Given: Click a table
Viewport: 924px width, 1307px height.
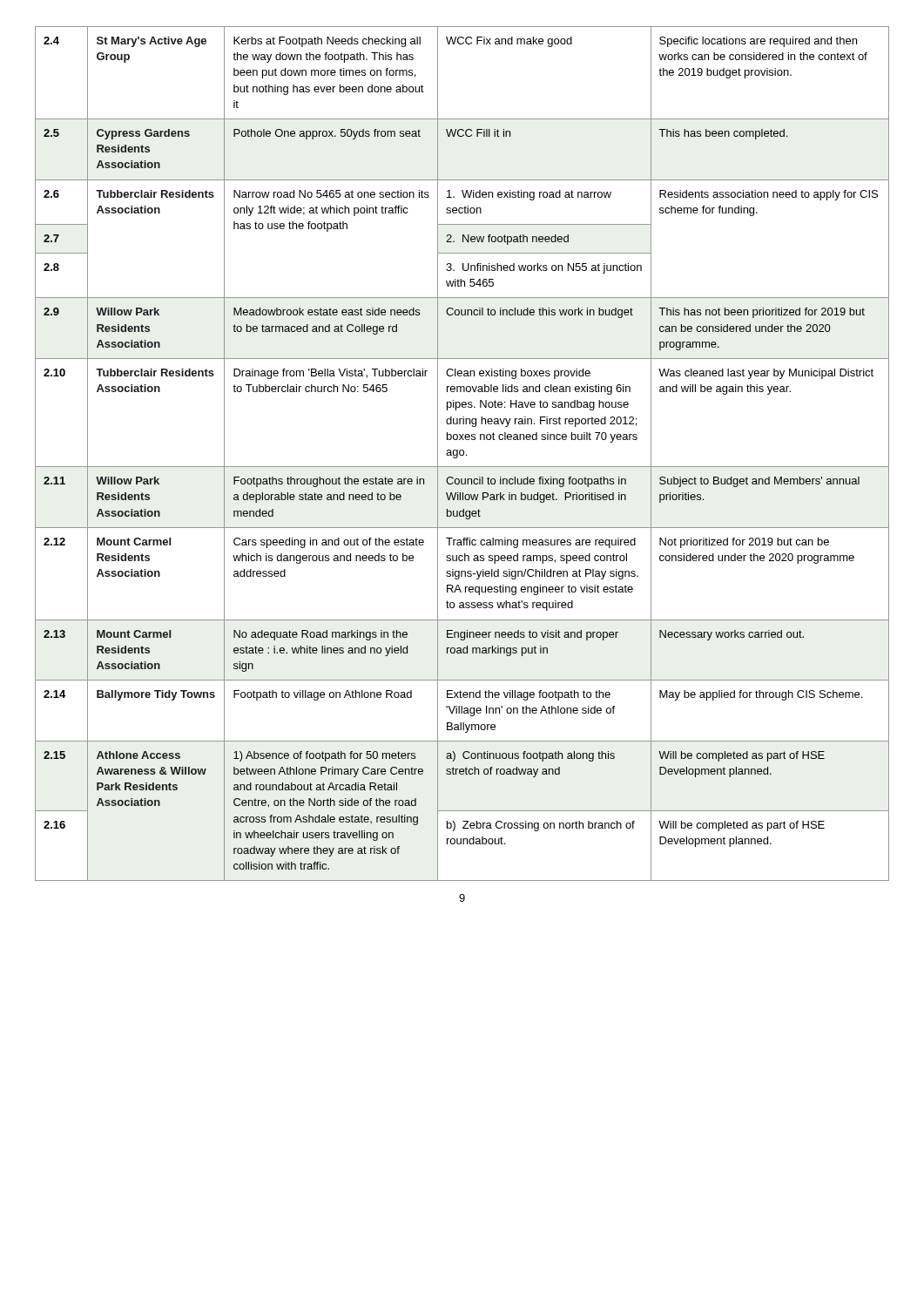Looking at the screenshot, I should (x=462, y=454).
